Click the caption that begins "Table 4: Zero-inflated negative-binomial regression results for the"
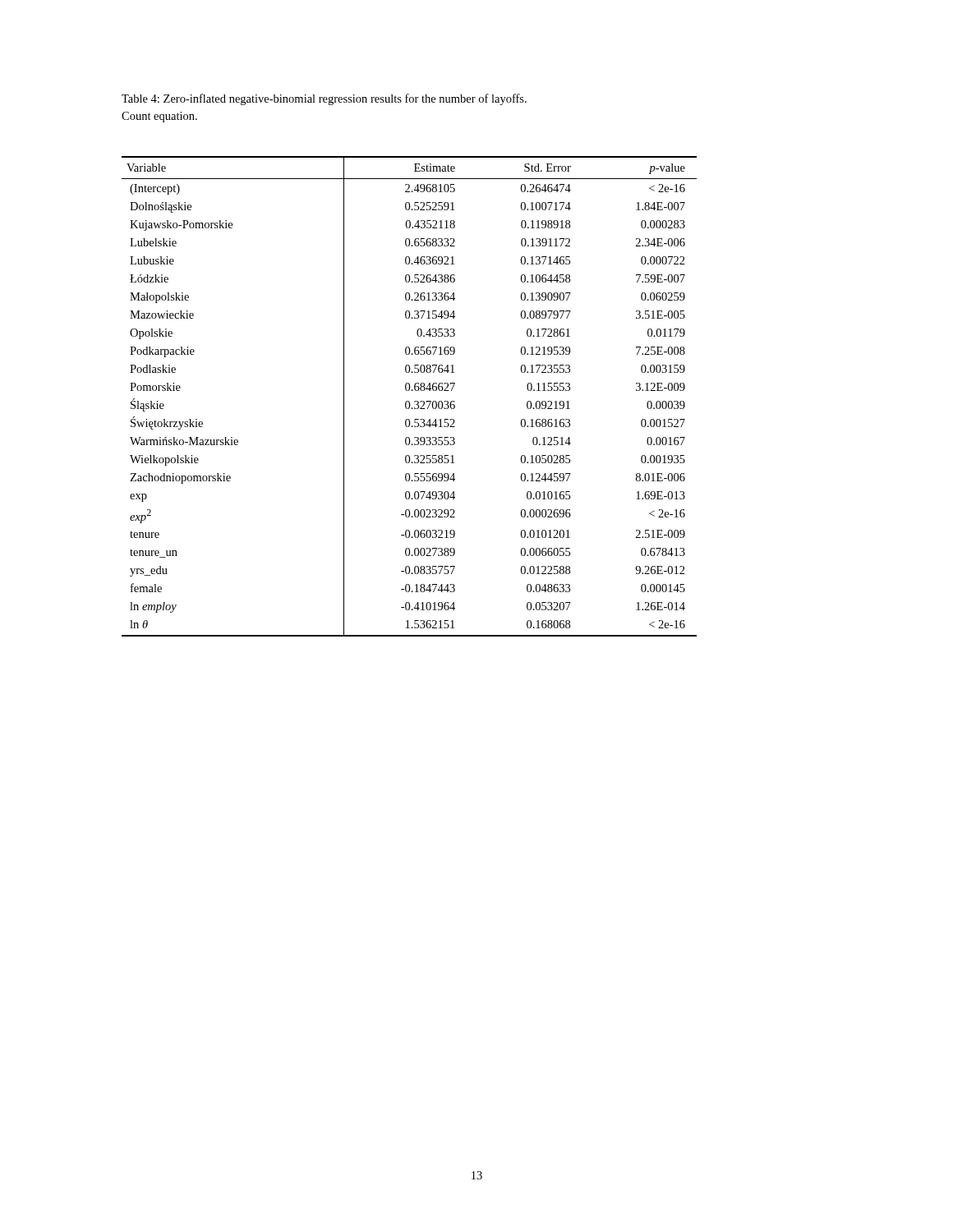Viewport: 953px width, 1232px height. 324,107
